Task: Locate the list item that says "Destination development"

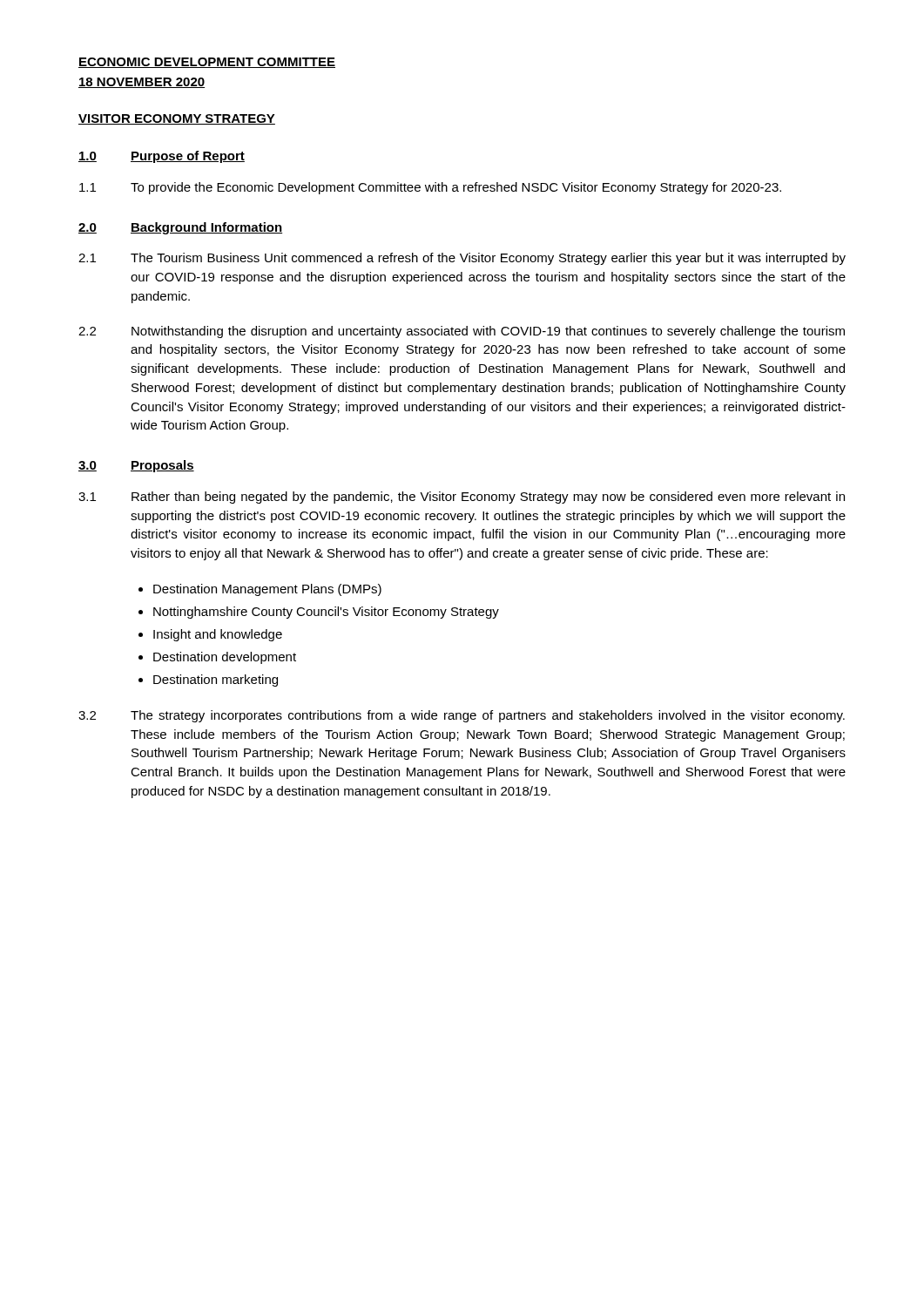Action: click(224, 656)
